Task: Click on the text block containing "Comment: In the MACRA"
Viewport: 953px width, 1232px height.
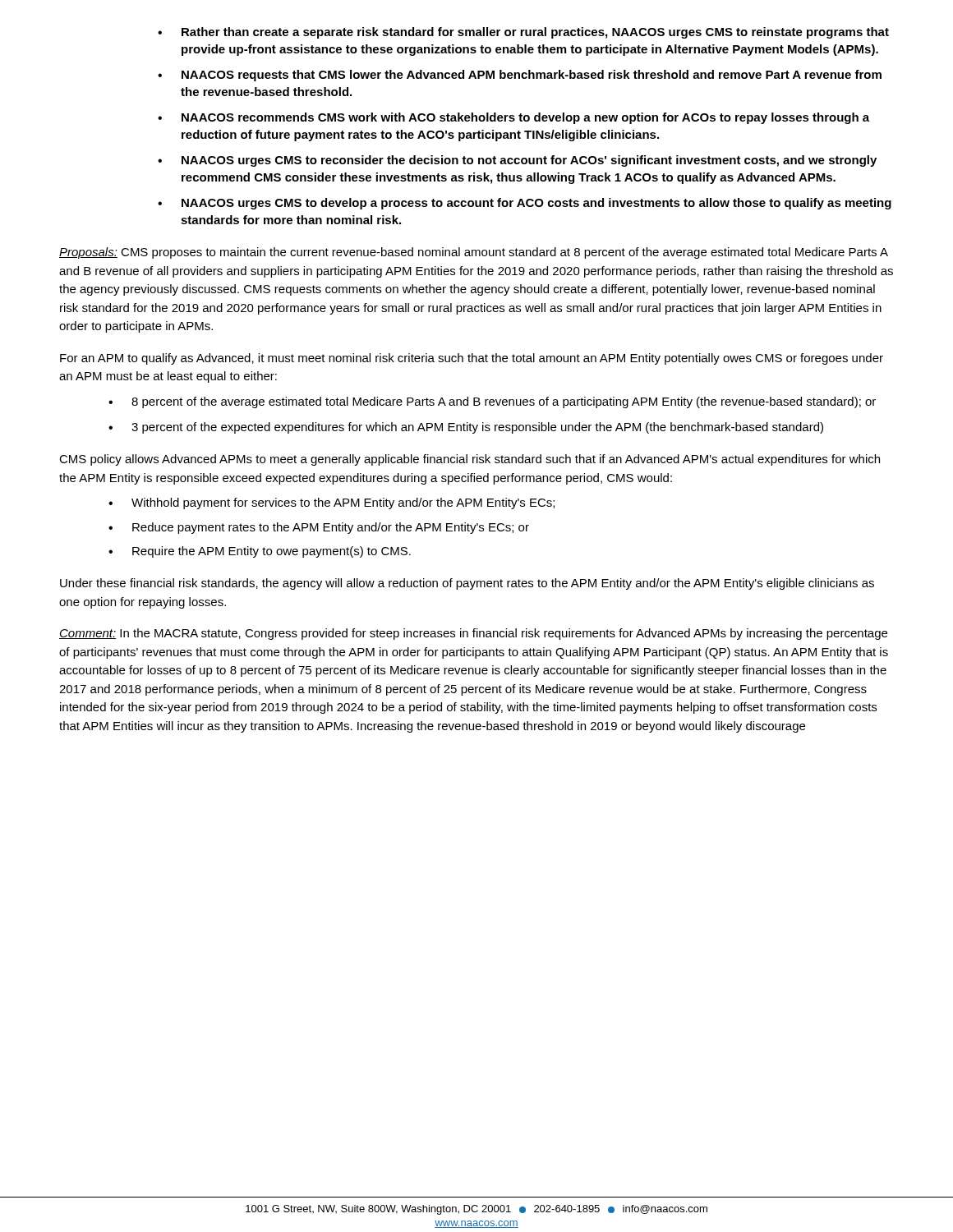Action: tap(474, 679)
